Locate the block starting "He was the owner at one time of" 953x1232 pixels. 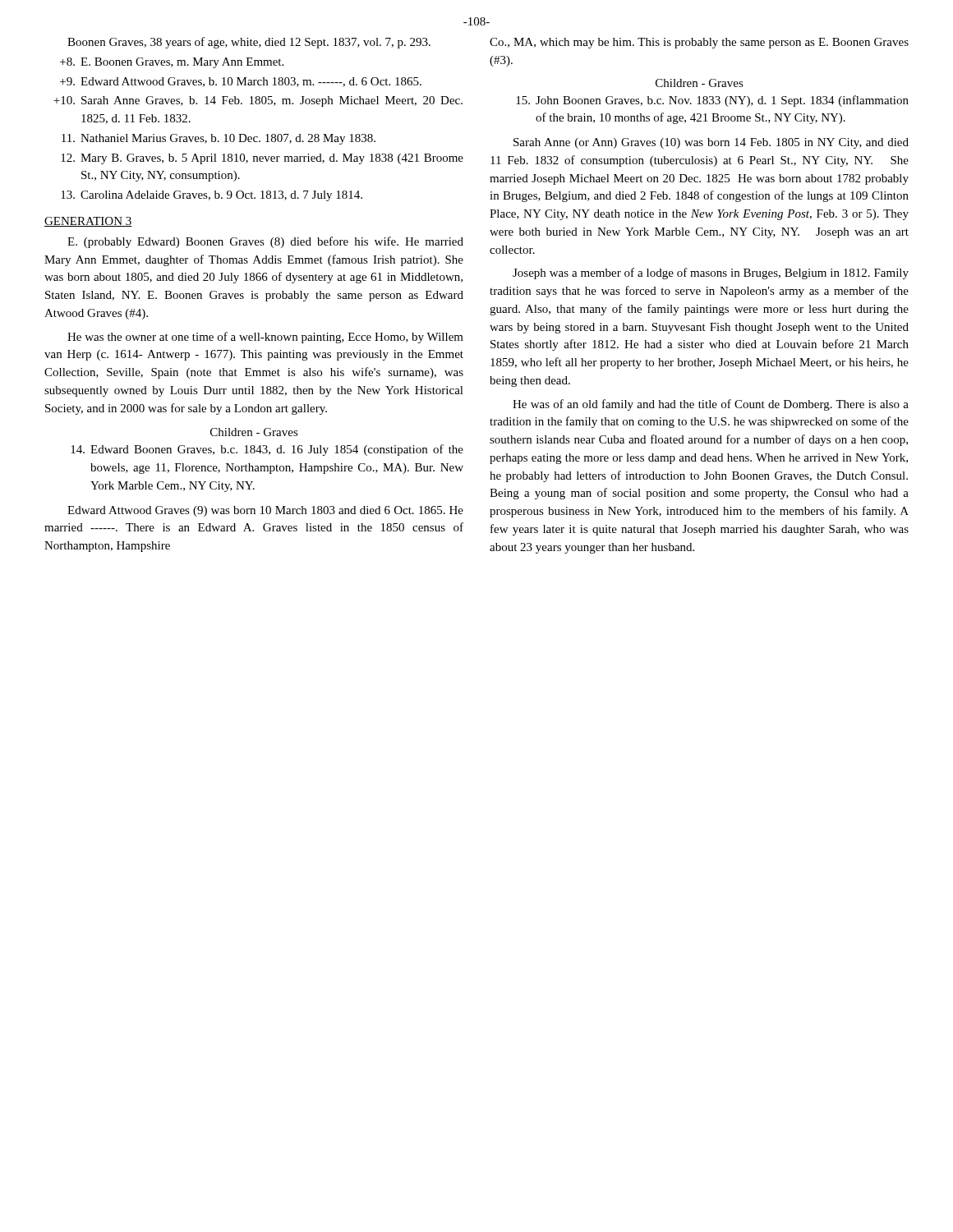click(254, 372)
